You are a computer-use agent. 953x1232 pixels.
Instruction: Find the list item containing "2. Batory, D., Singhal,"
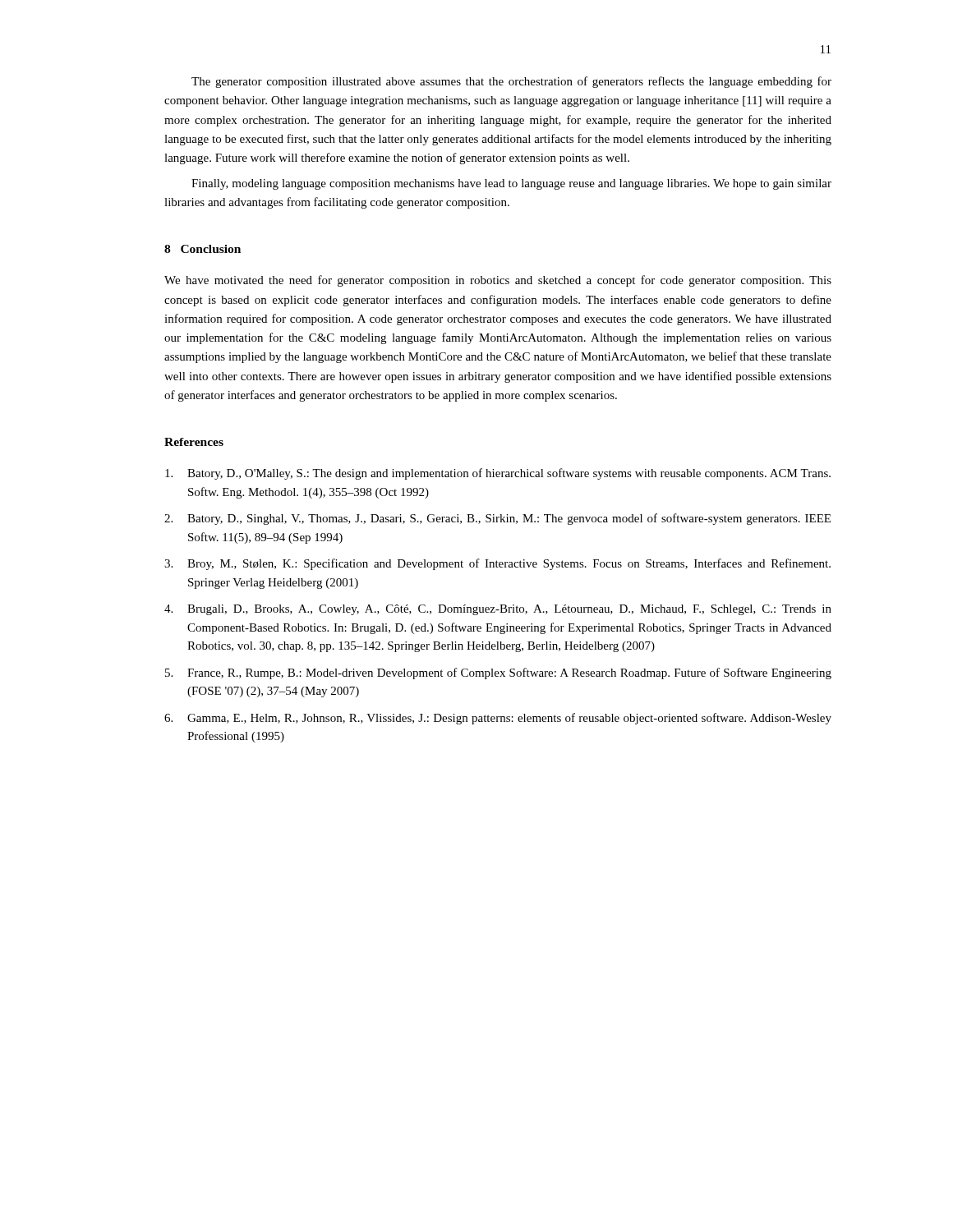click(x=498, y=528)
